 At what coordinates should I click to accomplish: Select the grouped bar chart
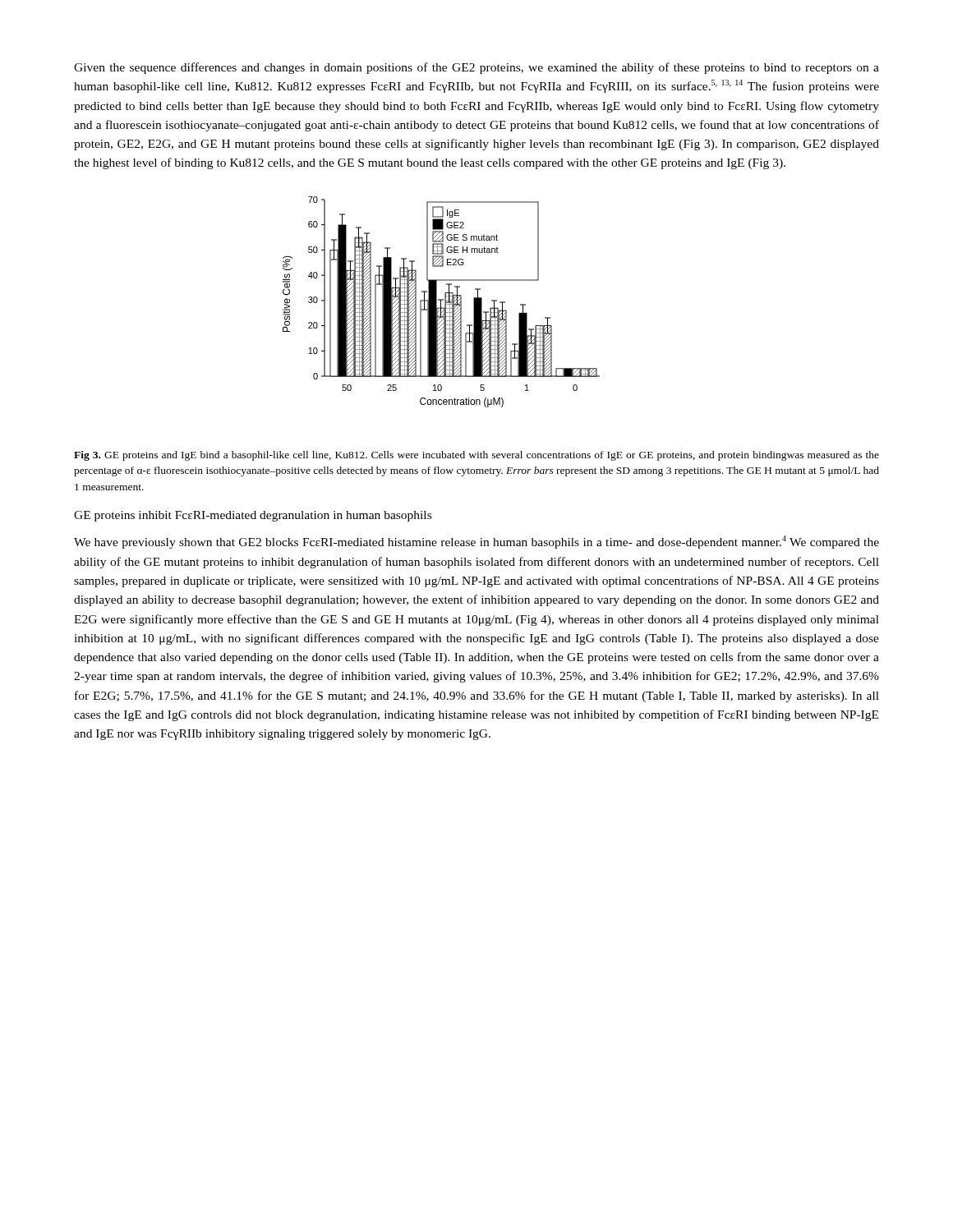pos(476,314)
